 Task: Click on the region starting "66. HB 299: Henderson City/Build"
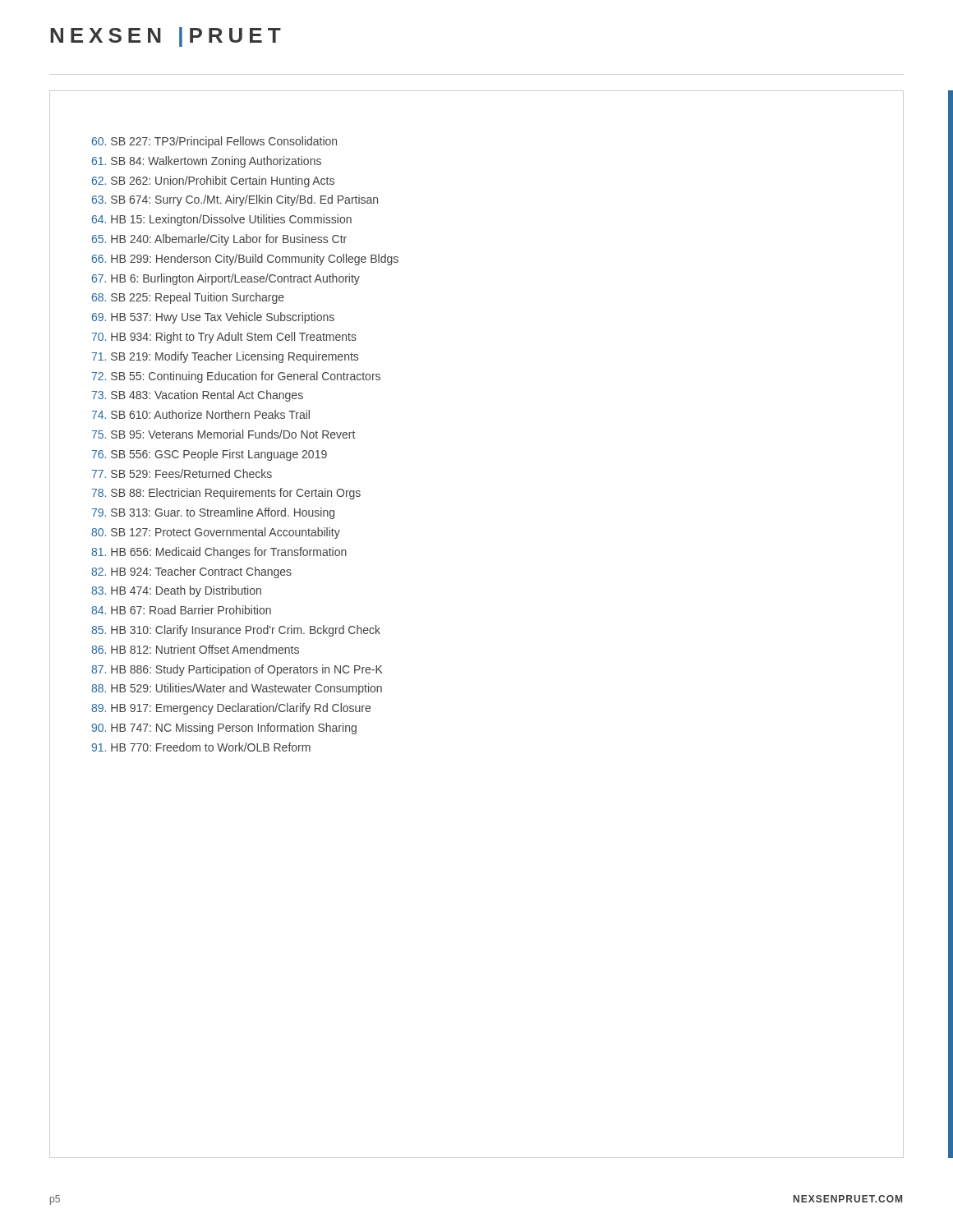coord(245,259)
